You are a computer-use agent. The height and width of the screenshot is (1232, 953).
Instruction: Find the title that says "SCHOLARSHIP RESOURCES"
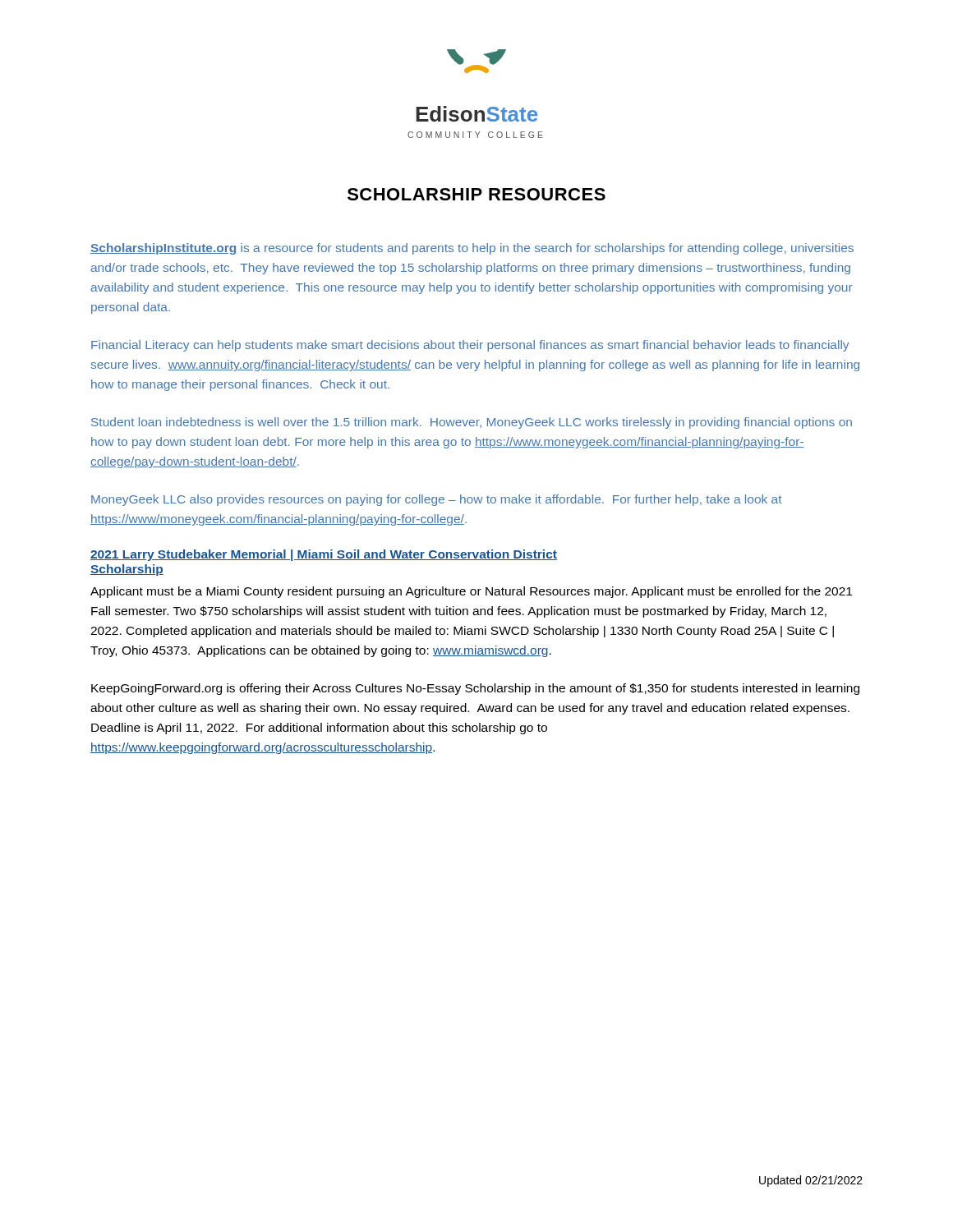(476, 195)
